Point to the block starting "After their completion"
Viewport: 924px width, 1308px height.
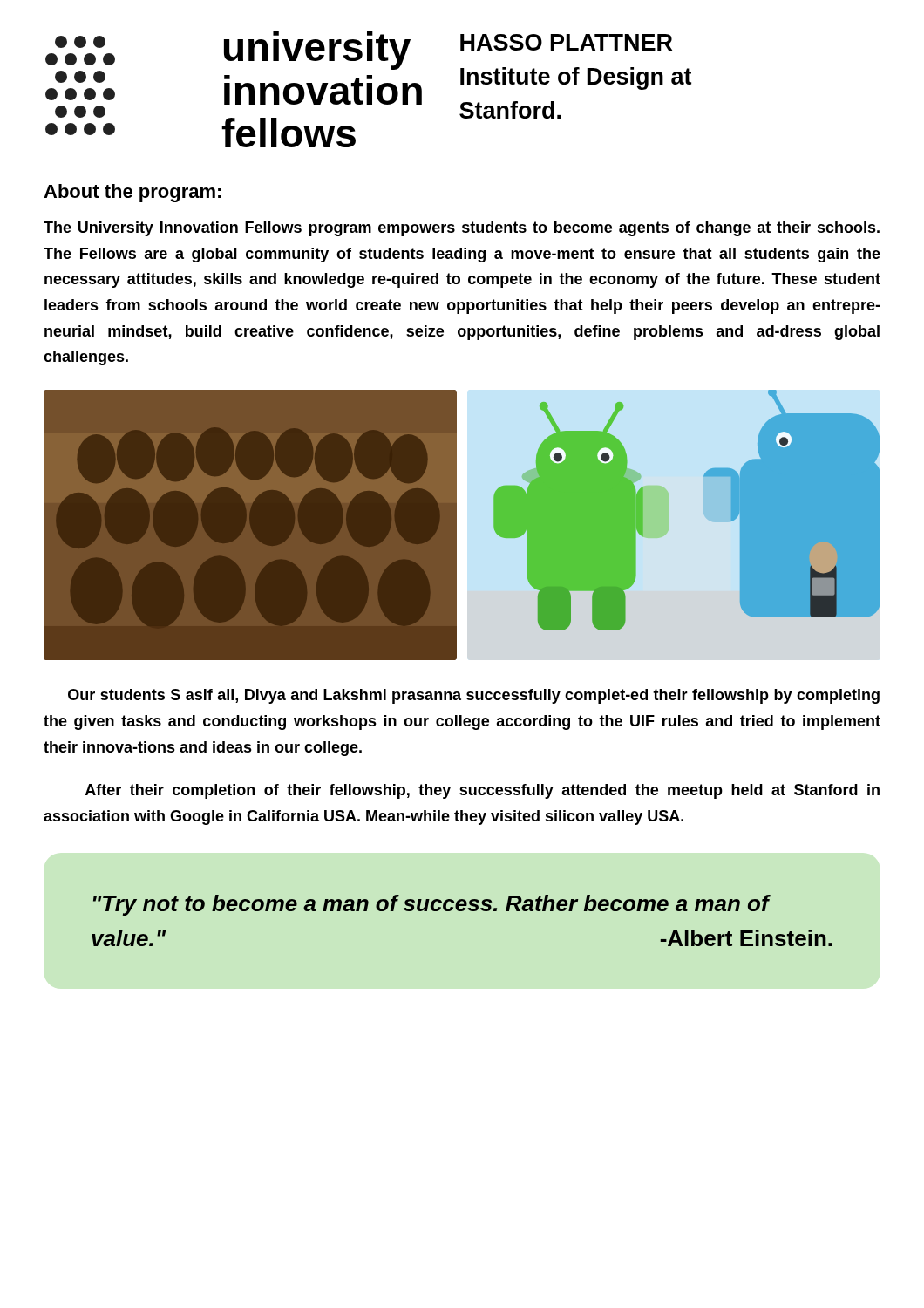click(x=462, y=803)
